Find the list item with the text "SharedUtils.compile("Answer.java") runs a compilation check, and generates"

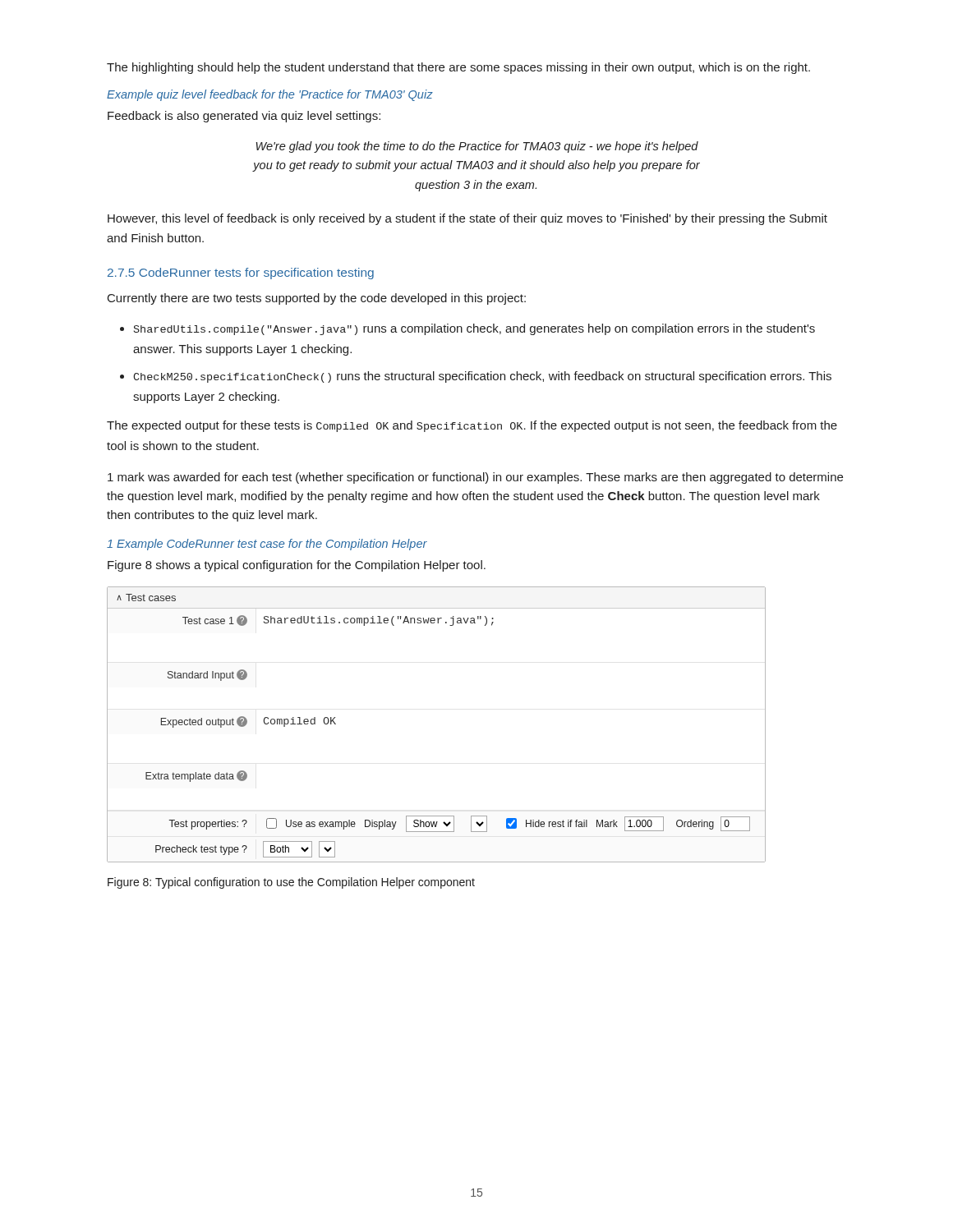[474, 338]
